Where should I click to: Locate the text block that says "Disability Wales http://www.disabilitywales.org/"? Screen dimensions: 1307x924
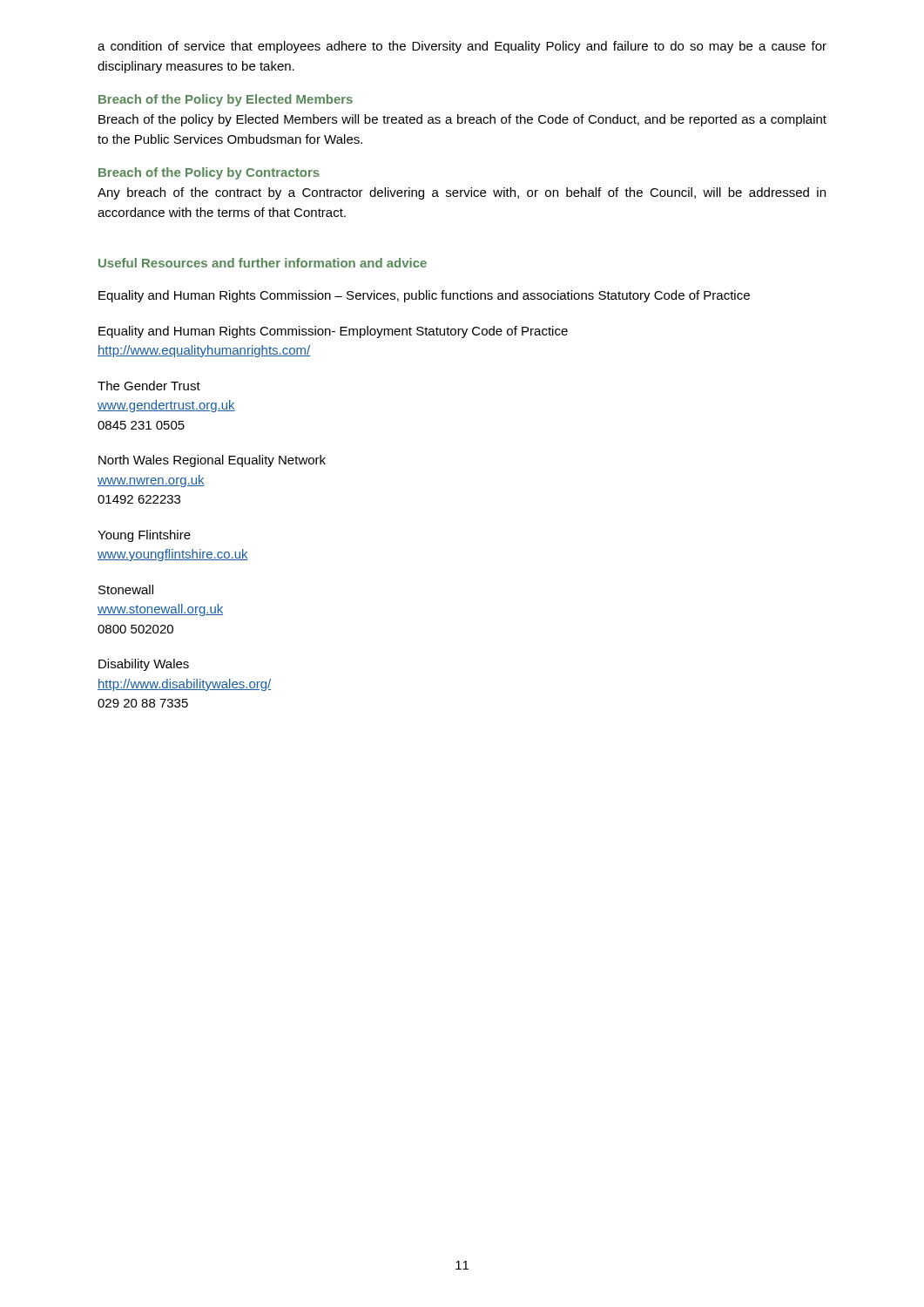tap(184, 683)
